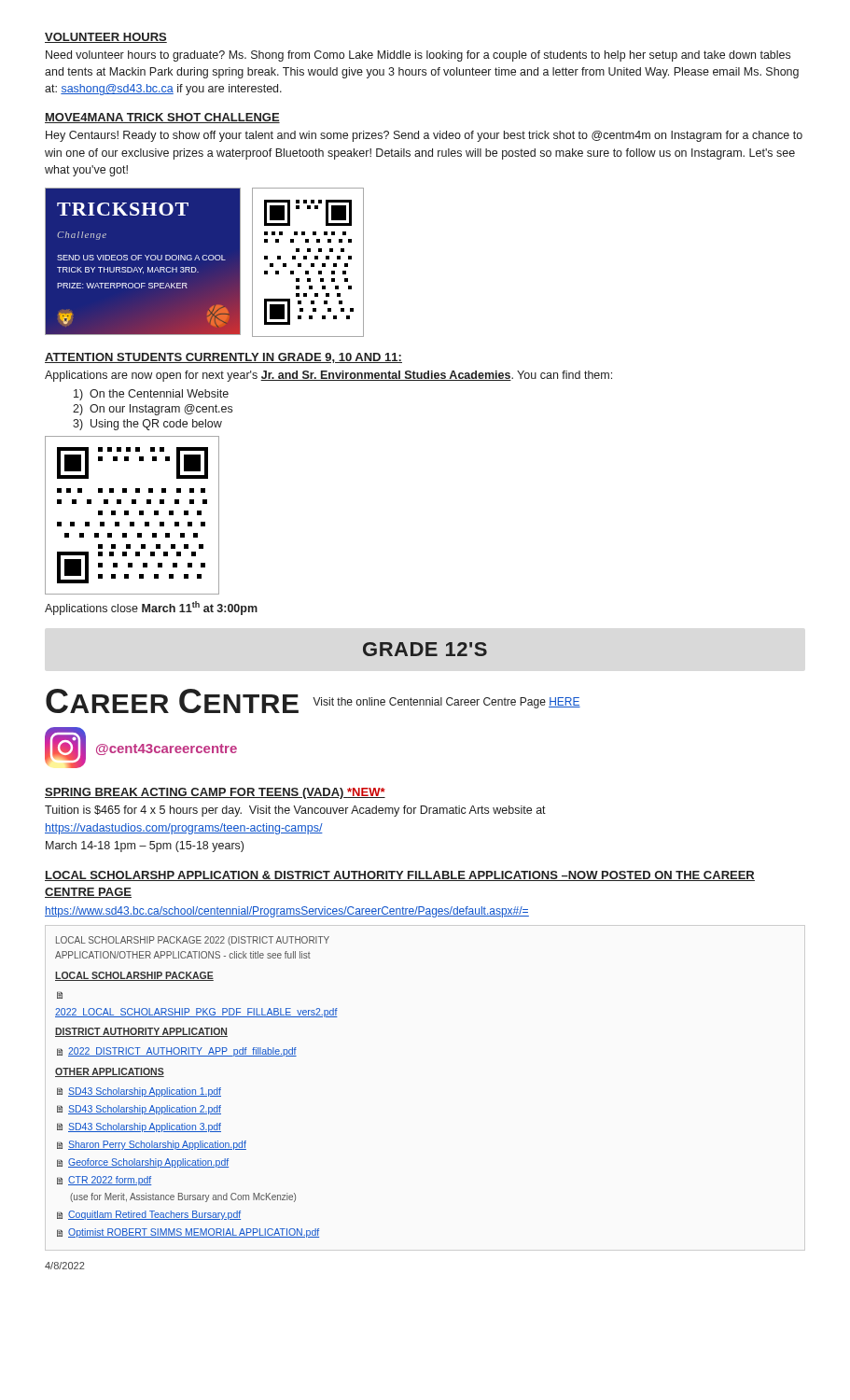Click on the text block with the text "Applications are now"
This screenshot has width=850, height=1400.
point(329,375)
